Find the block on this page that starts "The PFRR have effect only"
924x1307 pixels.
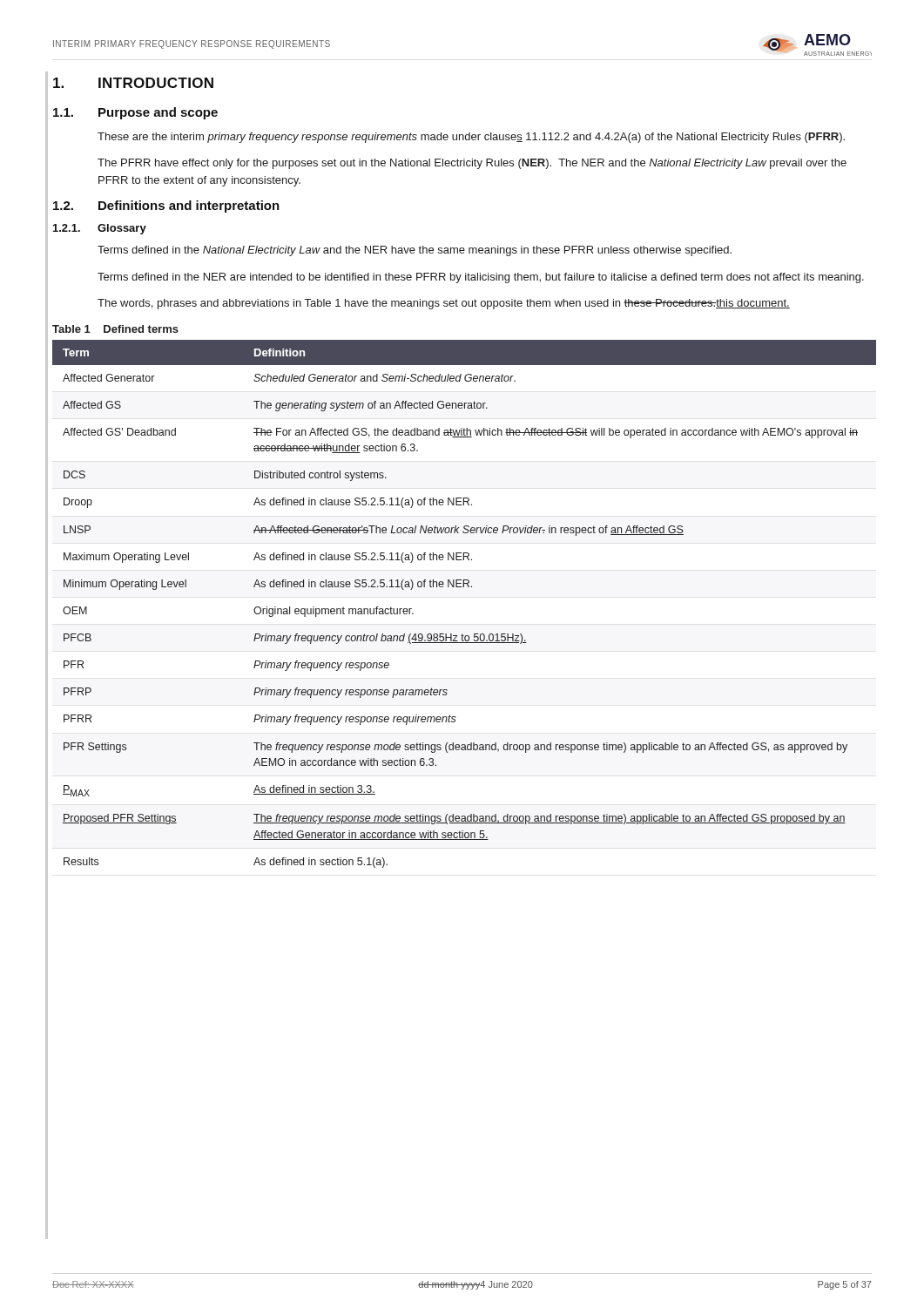[472, 171]
